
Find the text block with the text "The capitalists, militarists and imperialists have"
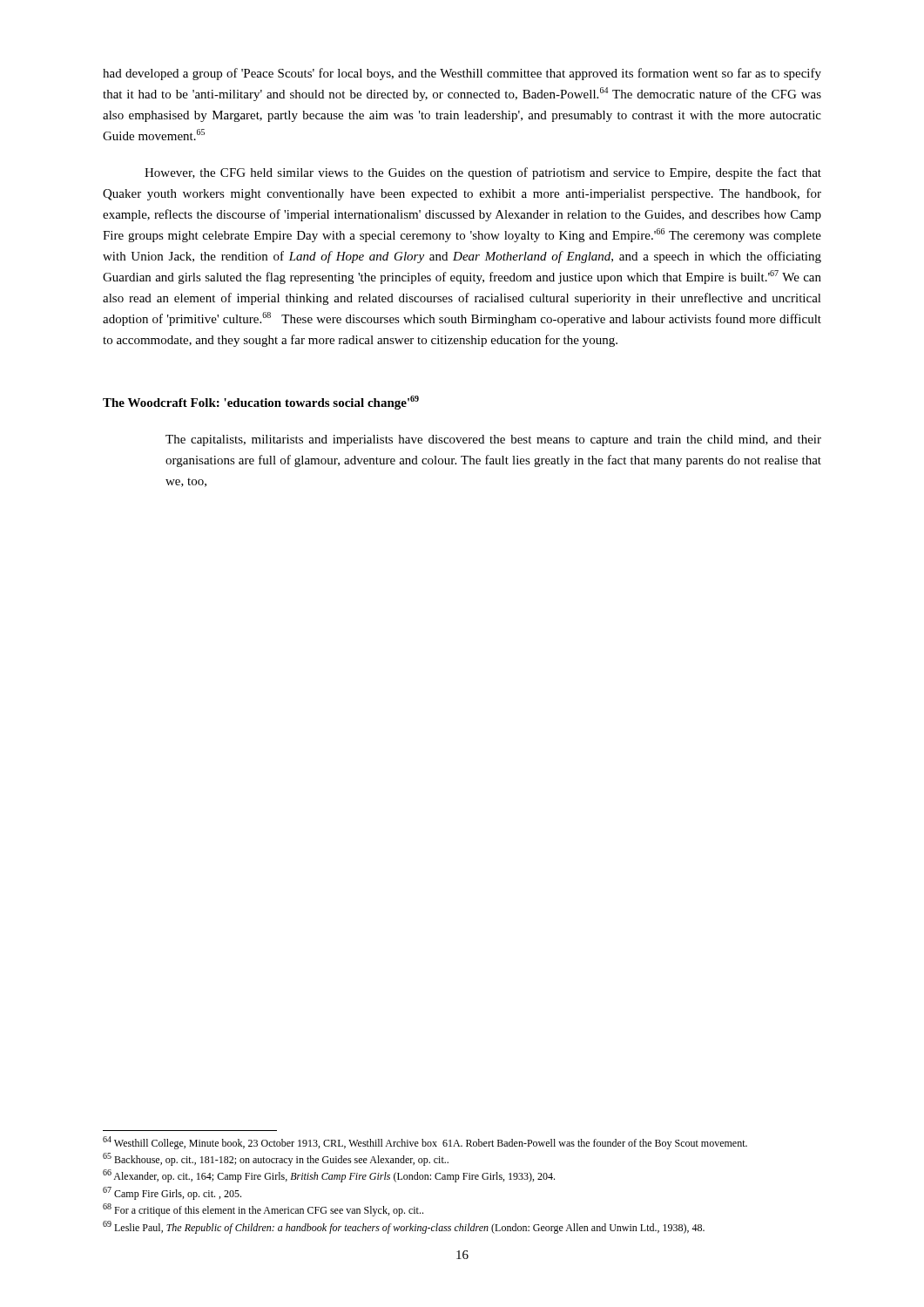click(x=493, y=460)
